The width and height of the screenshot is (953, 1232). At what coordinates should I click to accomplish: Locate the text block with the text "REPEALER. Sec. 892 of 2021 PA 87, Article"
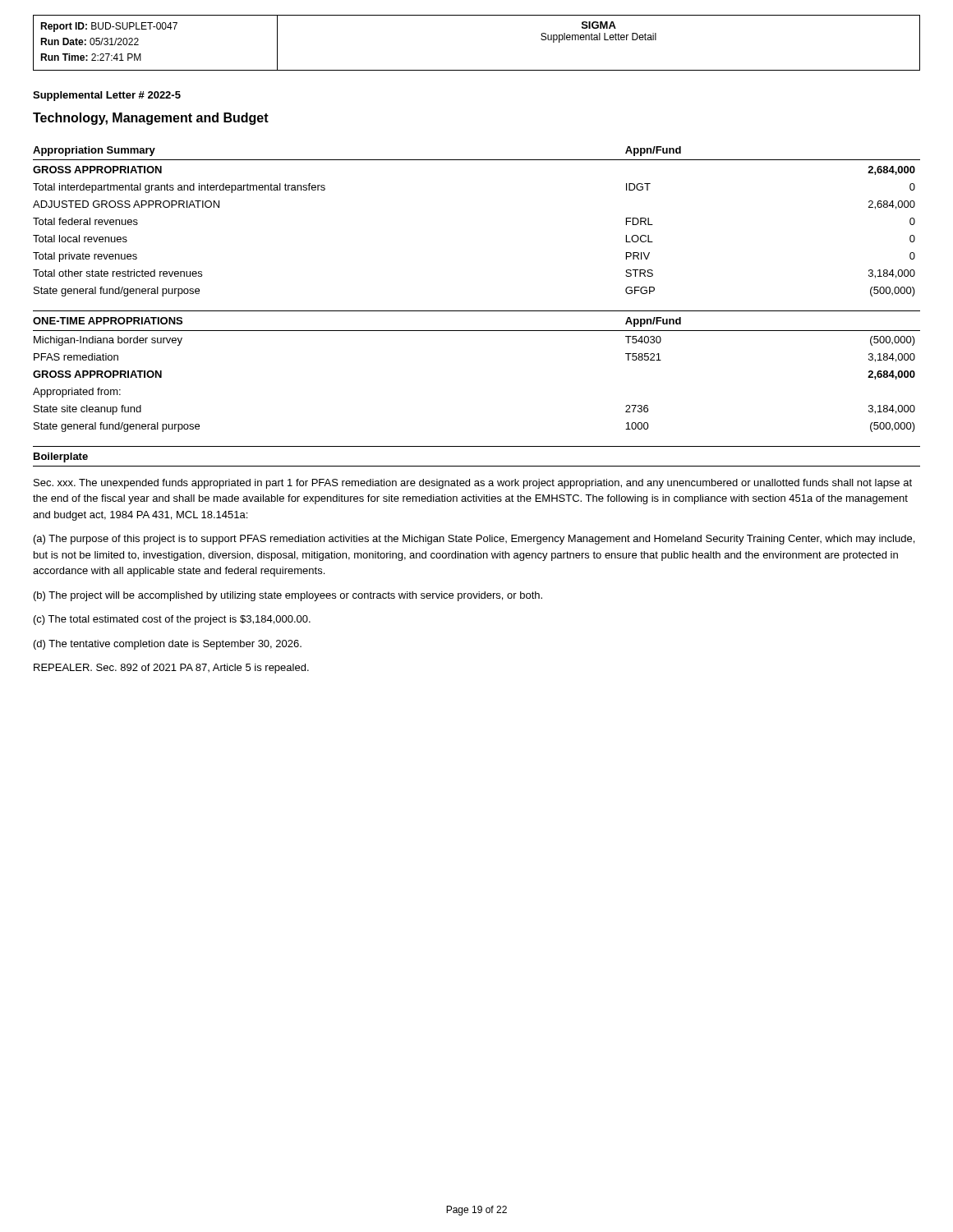point(171,667)
